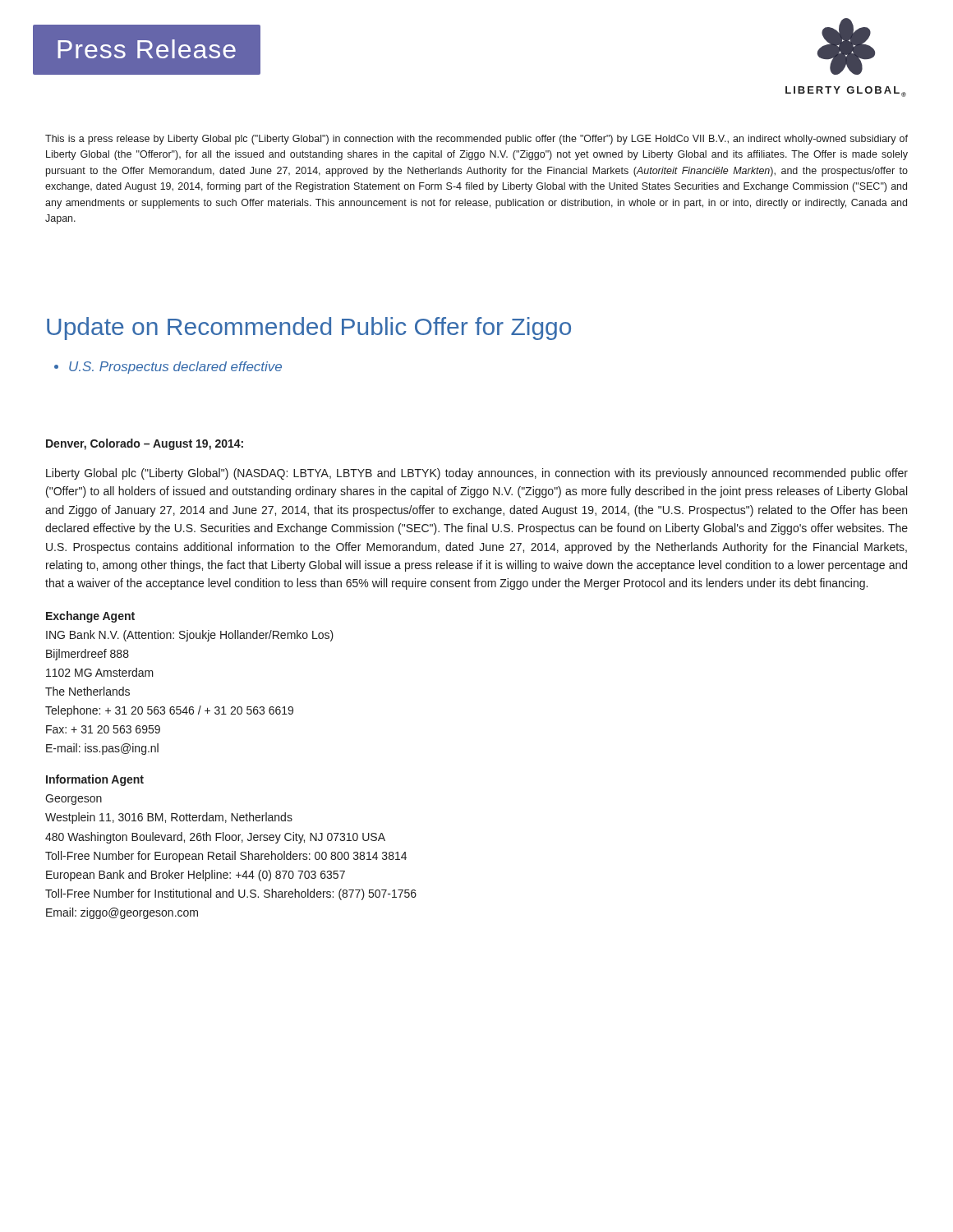Locate the section header containing "Information Agent"
The image size is (953, 1232).
coord(94,780)
